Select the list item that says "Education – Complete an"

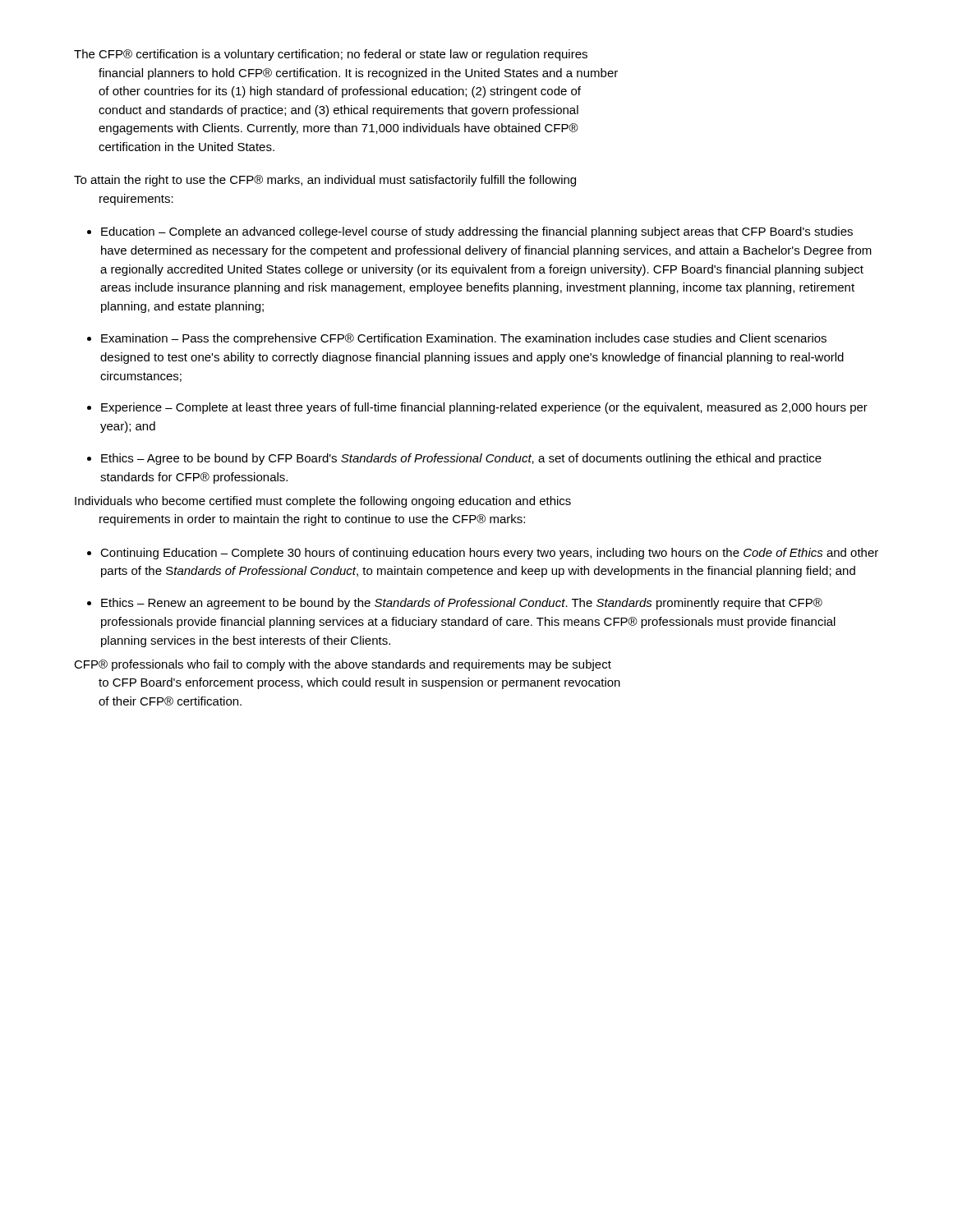coord(486,269)
